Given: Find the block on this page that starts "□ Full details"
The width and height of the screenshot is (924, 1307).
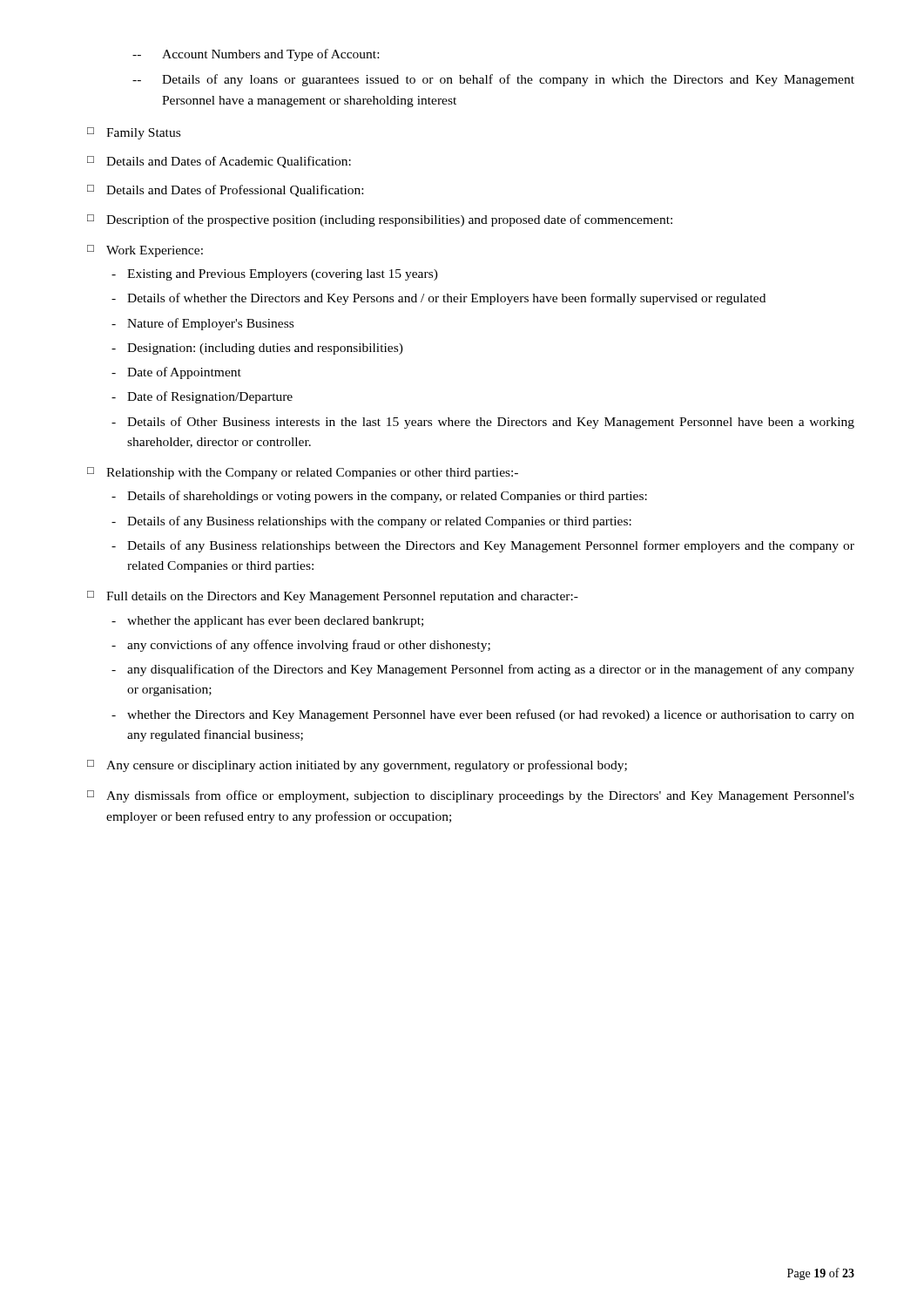Looking at the screenshot, I should pos(471,665).
